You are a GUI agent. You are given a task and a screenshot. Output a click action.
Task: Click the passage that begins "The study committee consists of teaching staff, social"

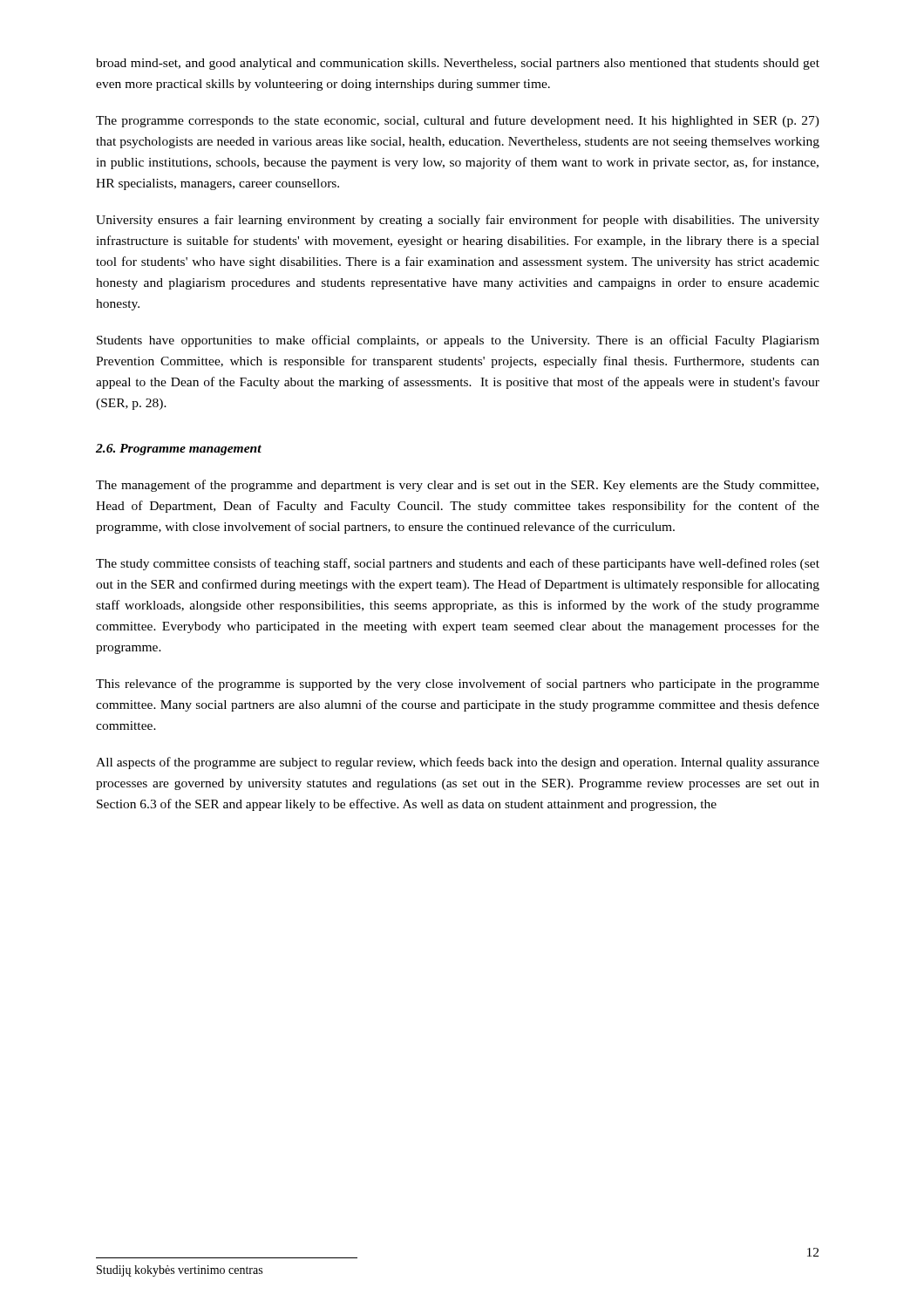(458, 605)
